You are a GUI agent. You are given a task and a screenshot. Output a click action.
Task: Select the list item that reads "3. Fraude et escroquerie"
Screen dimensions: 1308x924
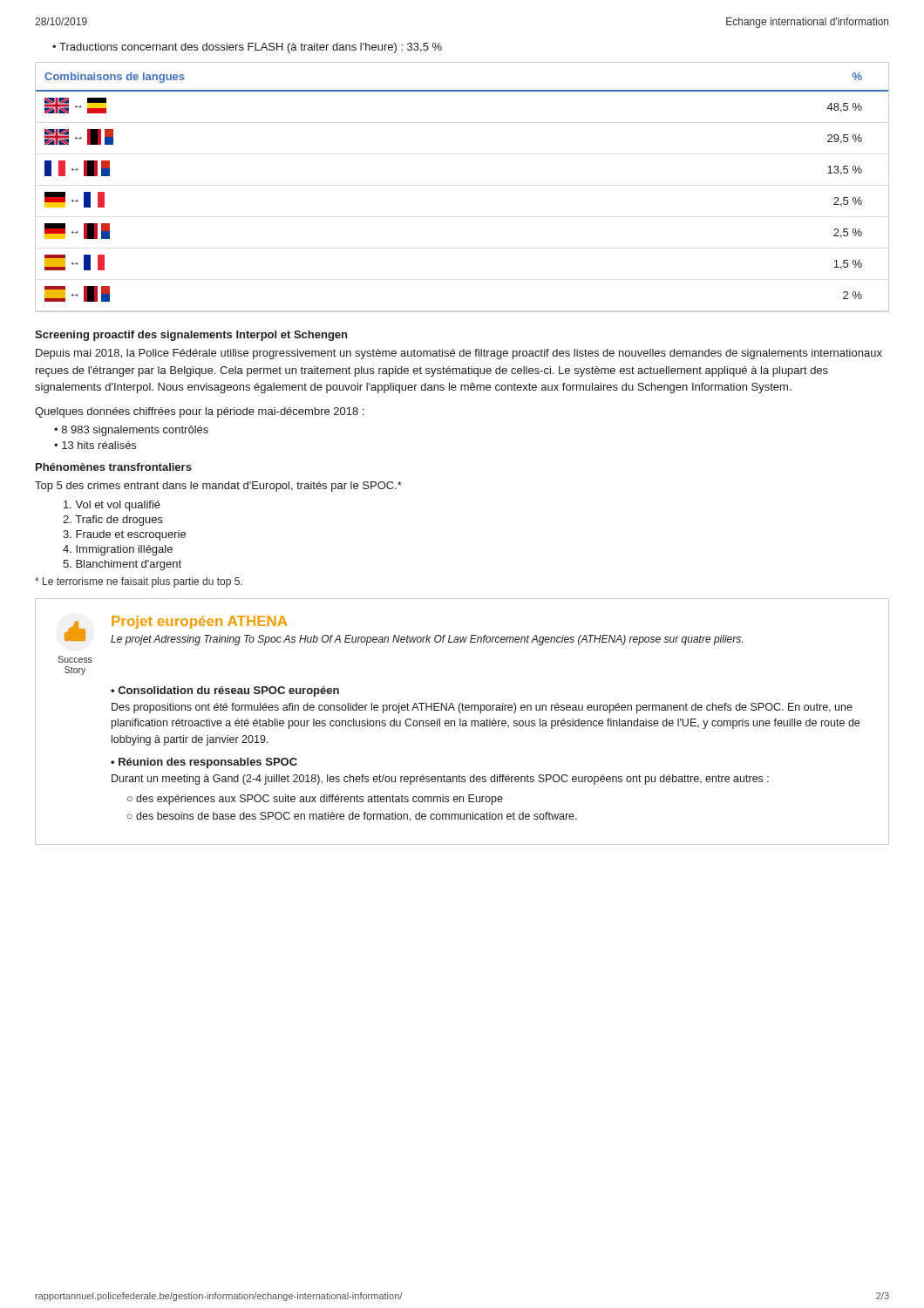pyautogui.click(x=124, y=534)
